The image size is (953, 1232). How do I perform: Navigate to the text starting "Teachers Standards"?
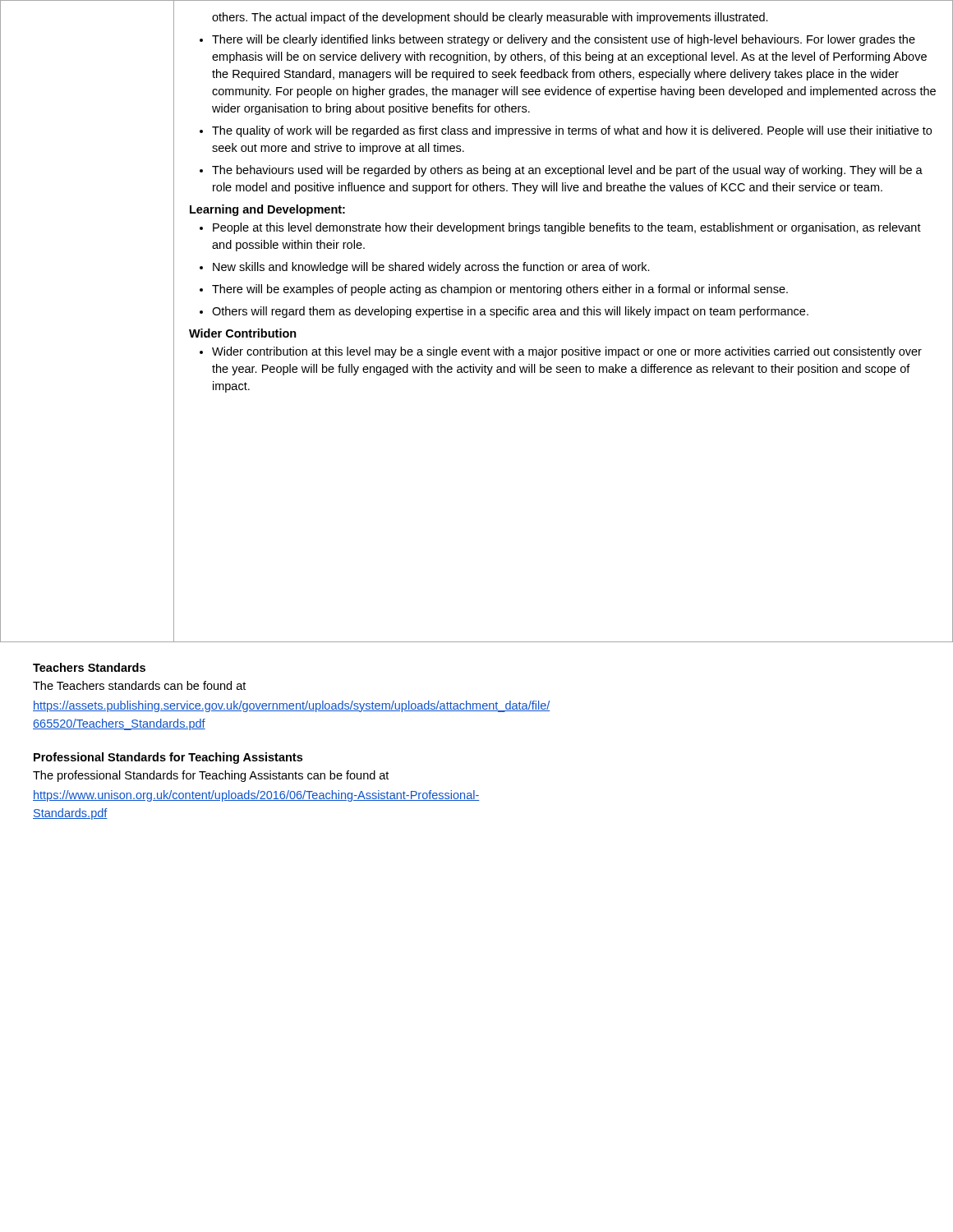[x=89, y=667]
